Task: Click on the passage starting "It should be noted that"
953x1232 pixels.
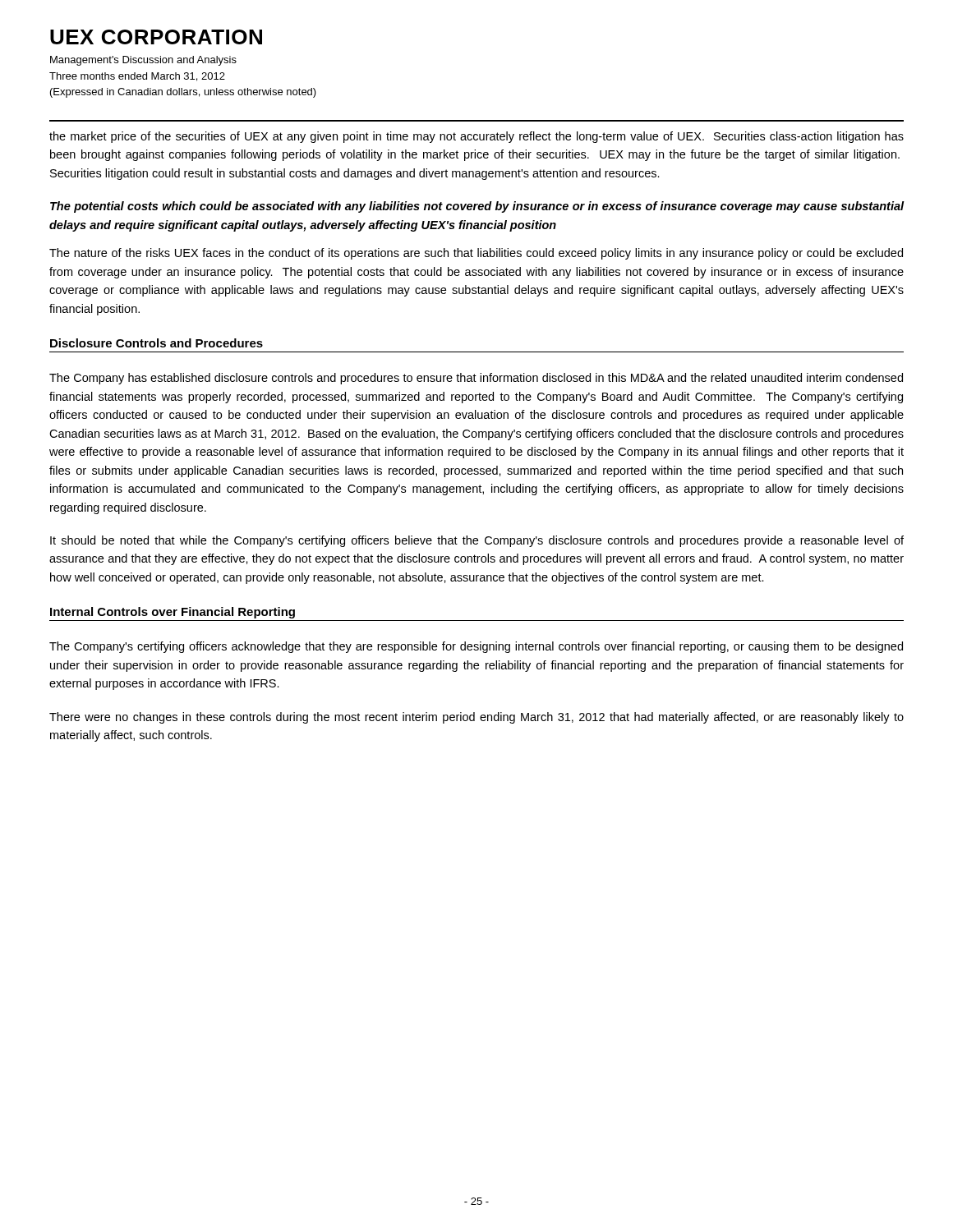Action: pos(476,559)
